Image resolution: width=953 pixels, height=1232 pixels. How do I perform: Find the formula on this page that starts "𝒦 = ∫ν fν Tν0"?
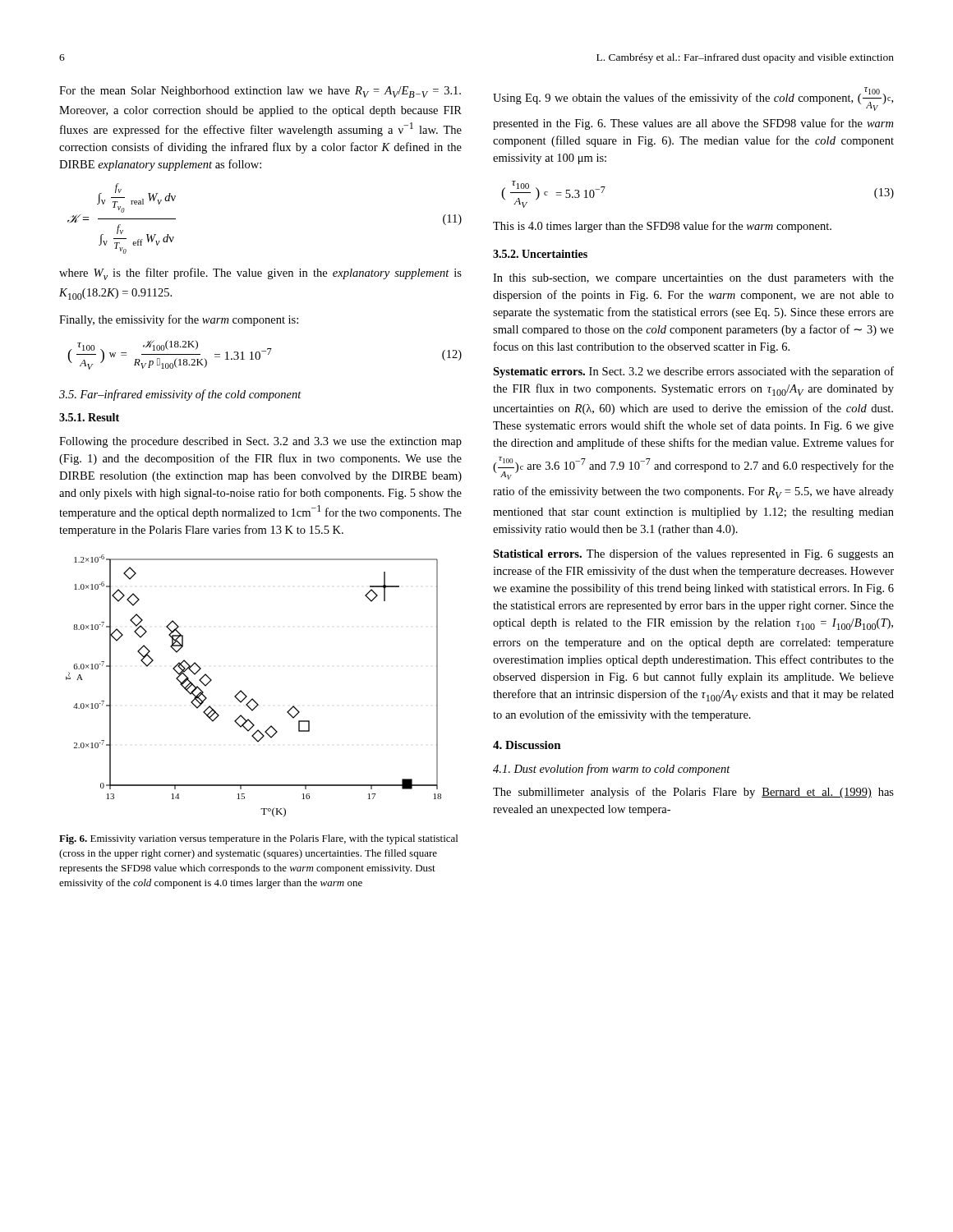[136, 198]
